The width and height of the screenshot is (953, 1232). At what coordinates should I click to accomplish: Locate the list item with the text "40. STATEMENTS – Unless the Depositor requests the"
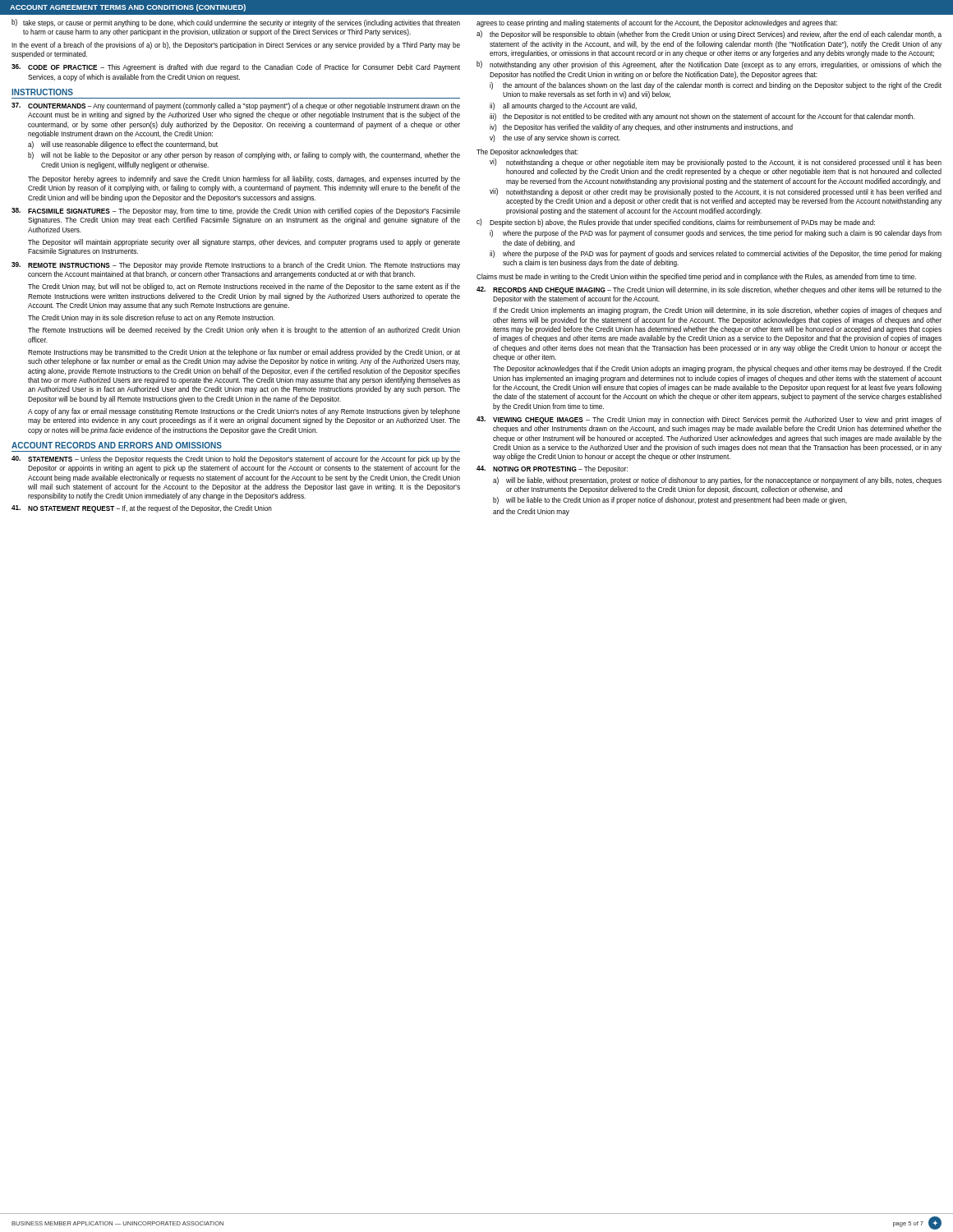pos(236,478)
